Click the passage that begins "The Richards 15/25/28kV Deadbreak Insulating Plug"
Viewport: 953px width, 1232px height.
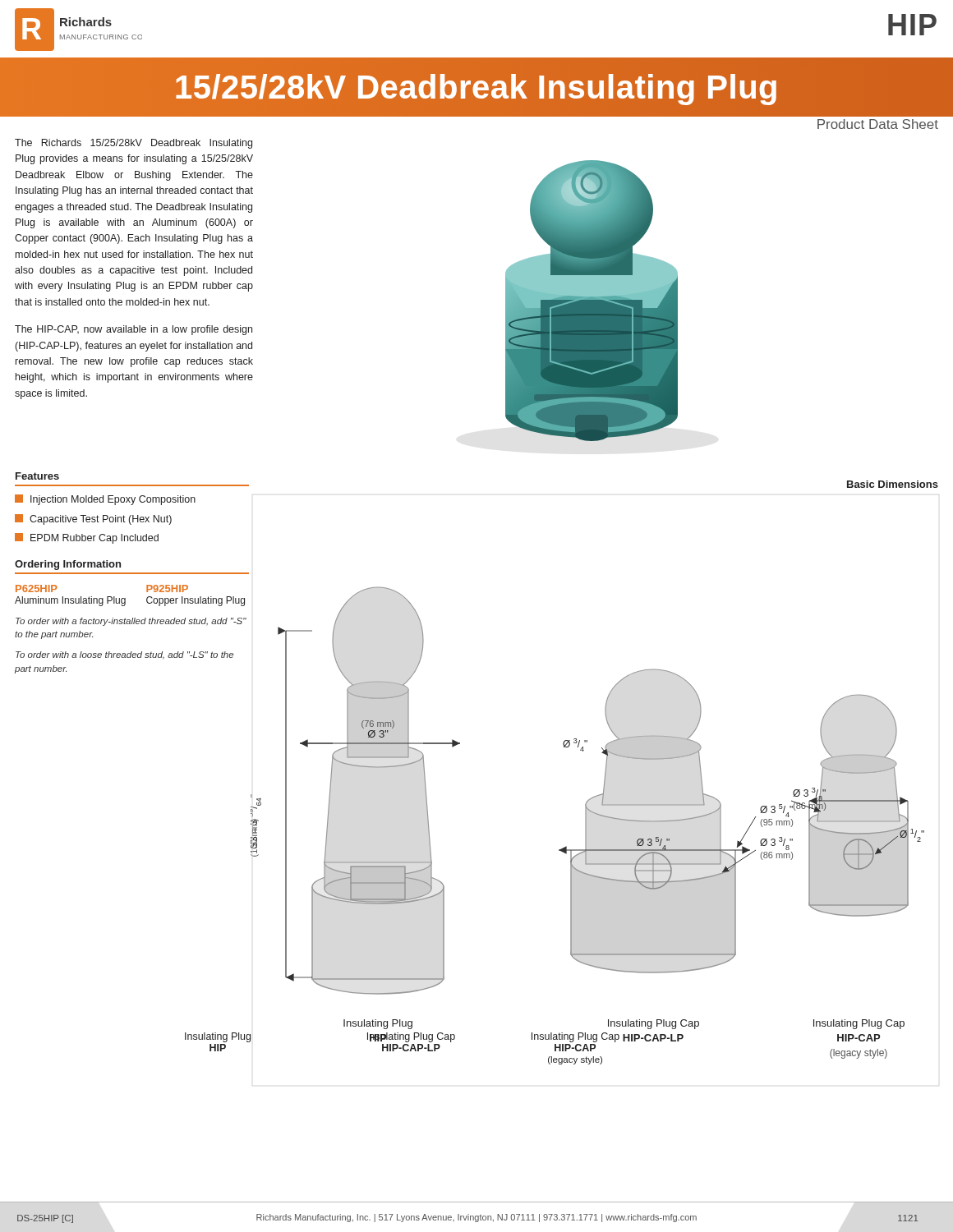click(134, 269)
